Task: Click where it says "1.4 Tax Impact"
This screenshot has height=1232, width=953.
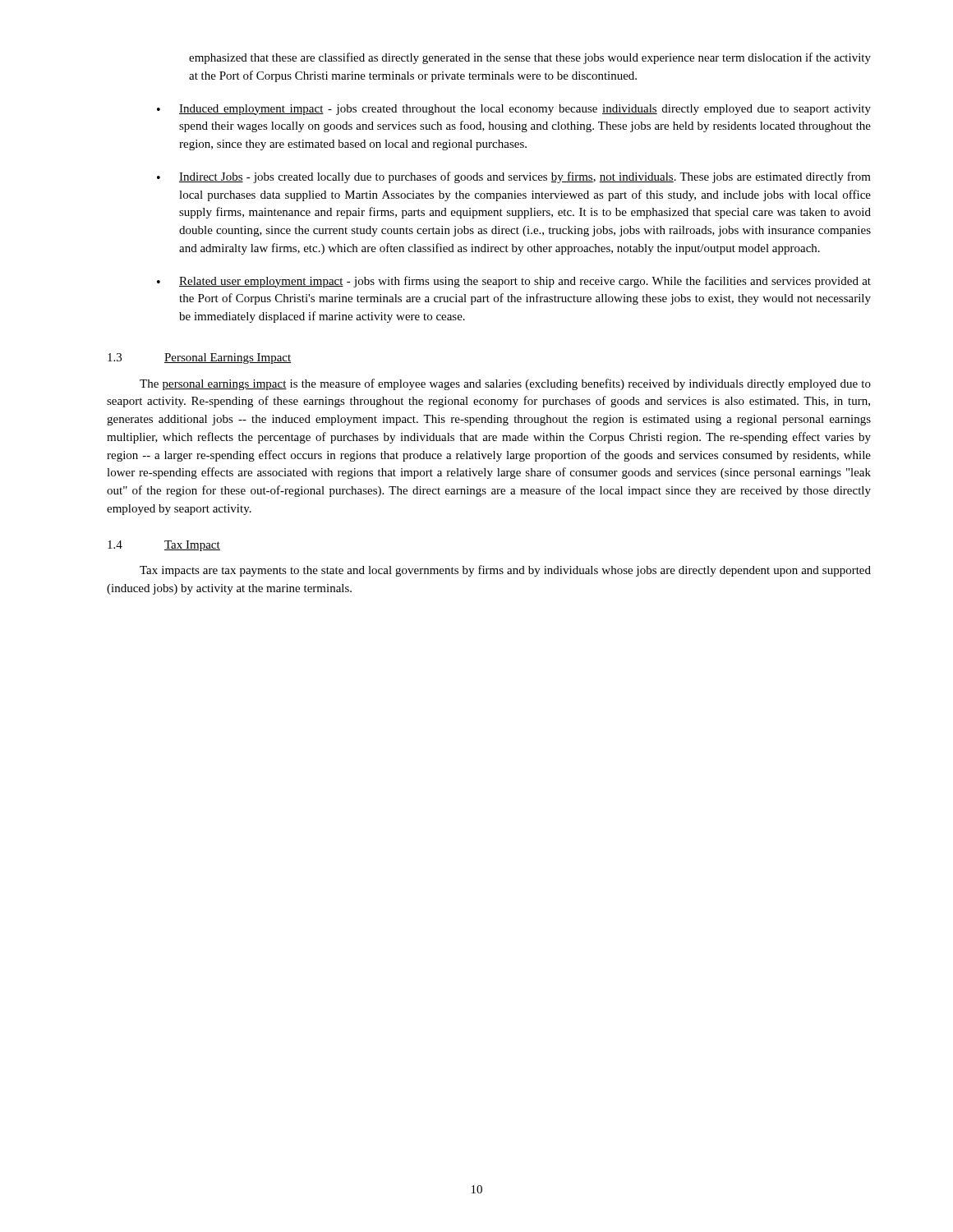Action: point(163,545)
